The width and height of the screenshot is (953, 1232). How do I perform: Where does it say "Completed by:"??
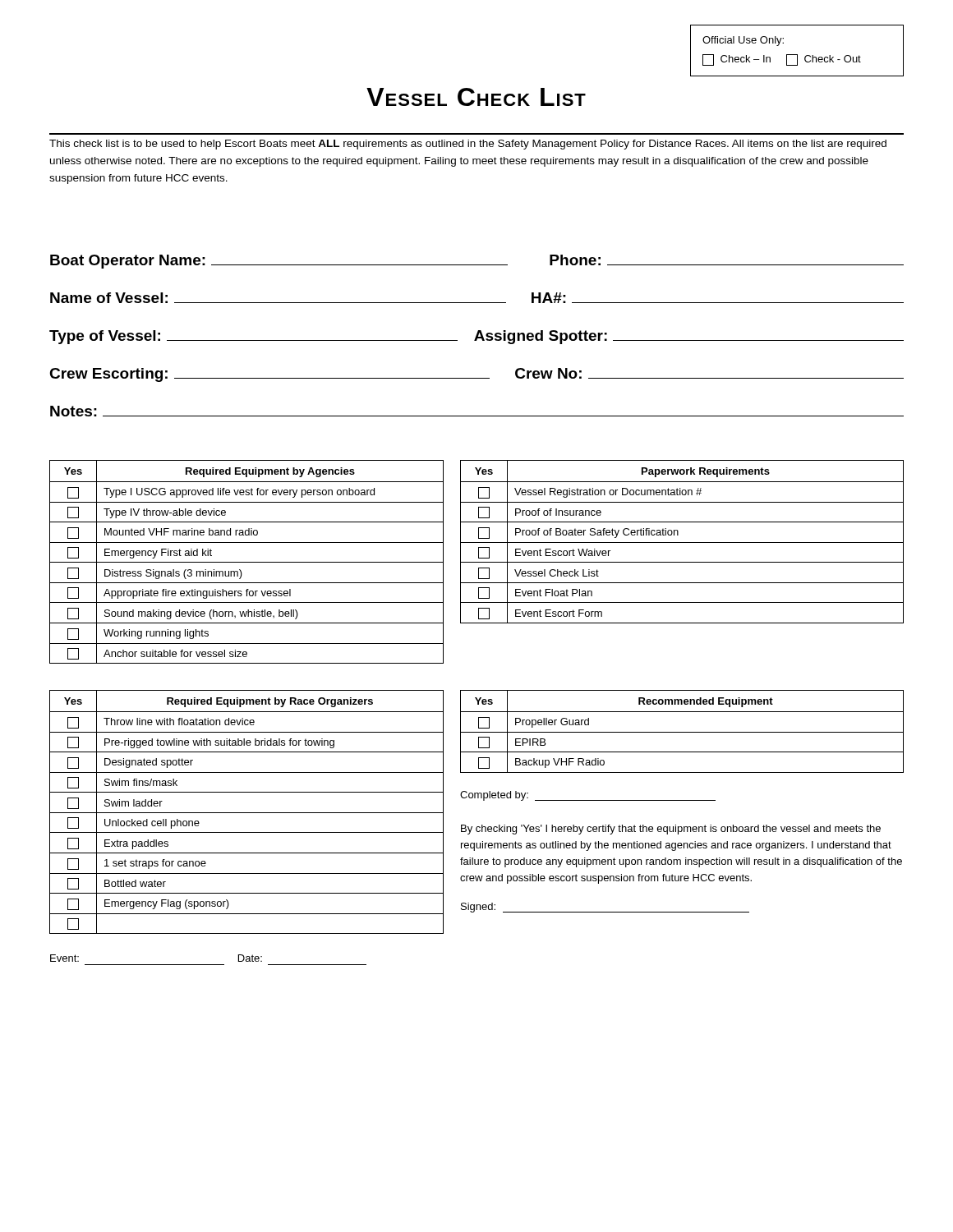pyautogui.click(x=588, y=794)
